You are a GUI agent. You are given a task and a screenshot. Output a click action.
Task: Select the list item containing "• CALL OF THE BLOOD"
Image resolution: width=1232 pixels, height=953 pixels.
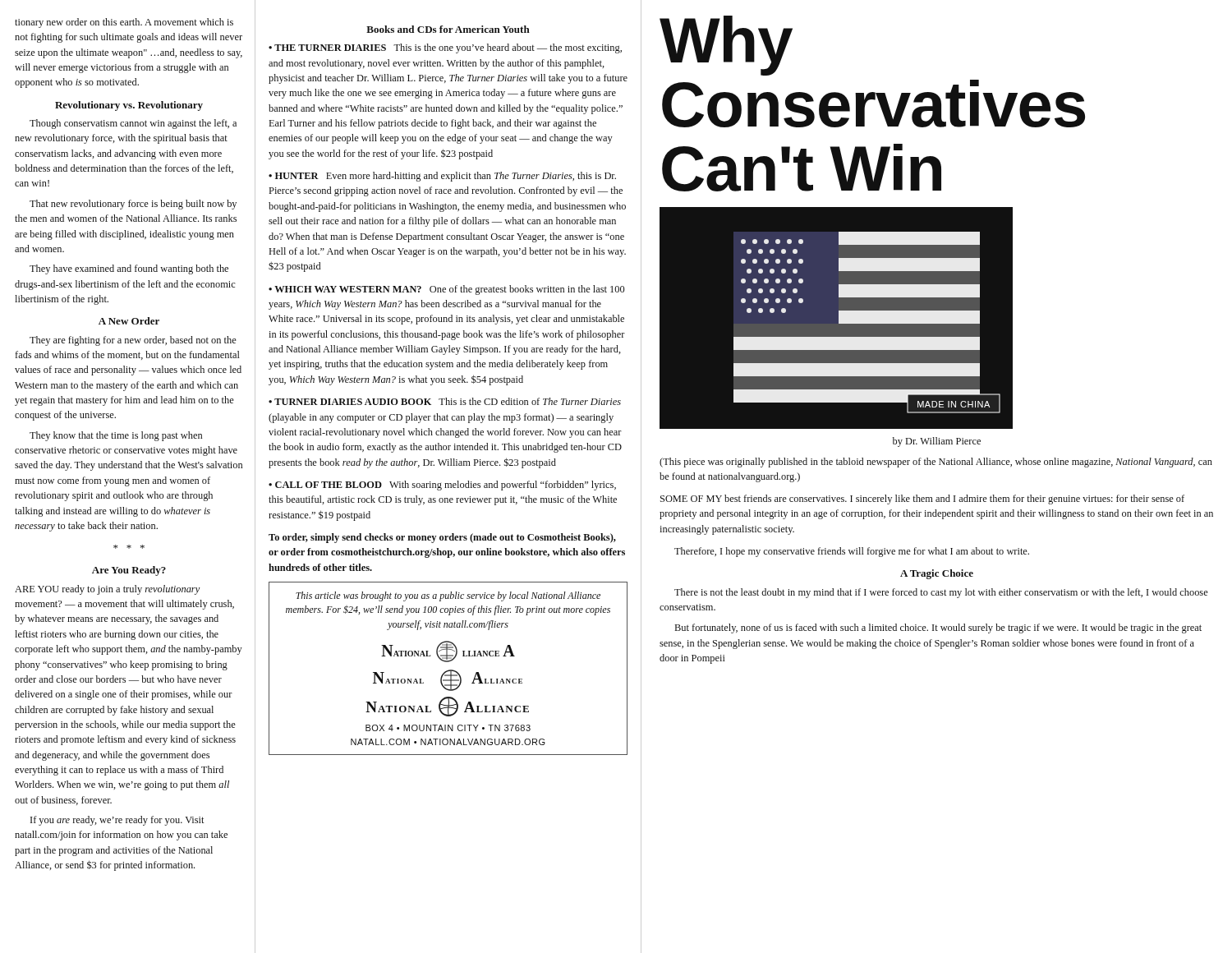click(x=448, y=500)
